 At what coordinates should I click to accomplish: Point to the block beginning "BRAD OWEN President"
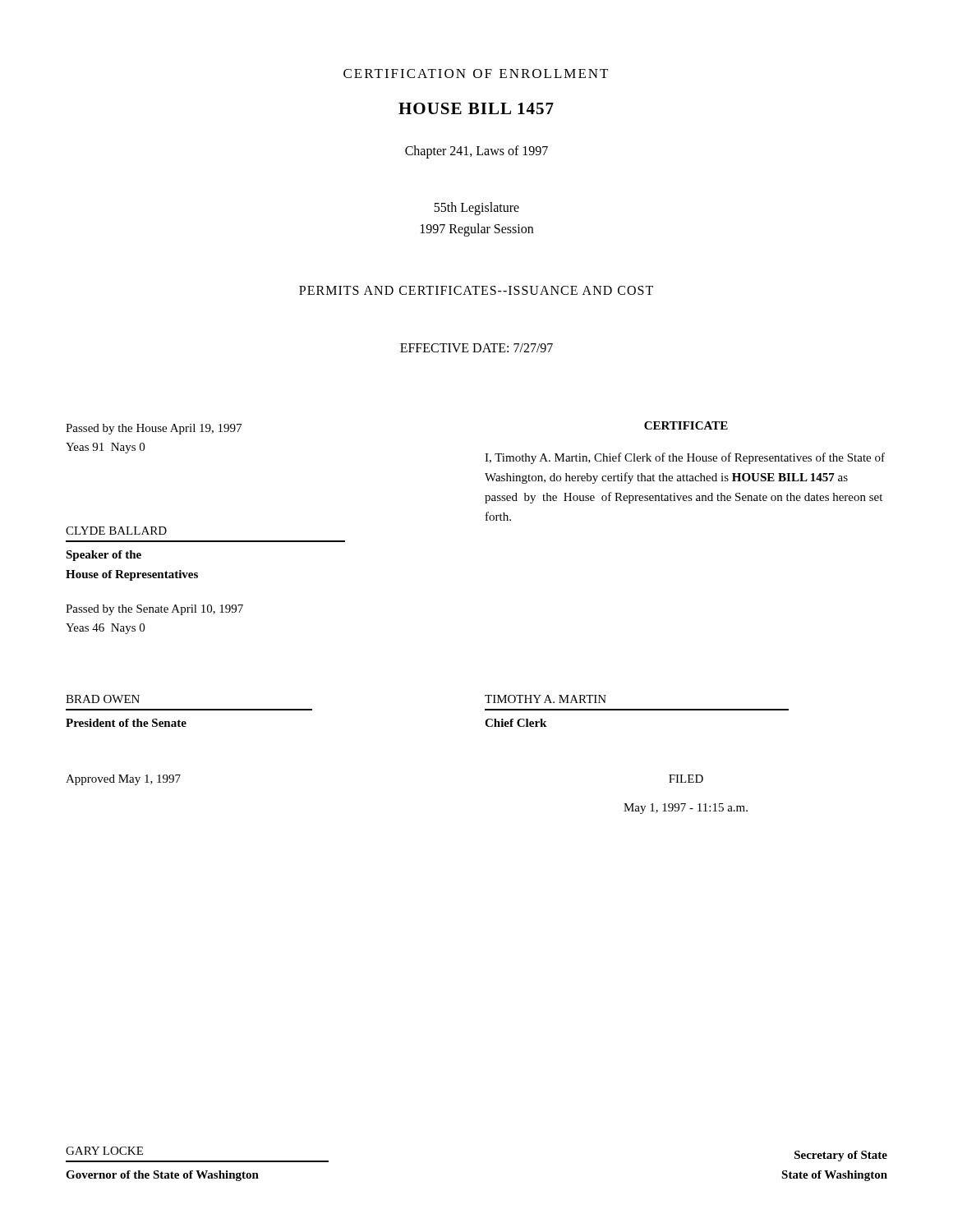pyautogui.click(x=189, y=699)
